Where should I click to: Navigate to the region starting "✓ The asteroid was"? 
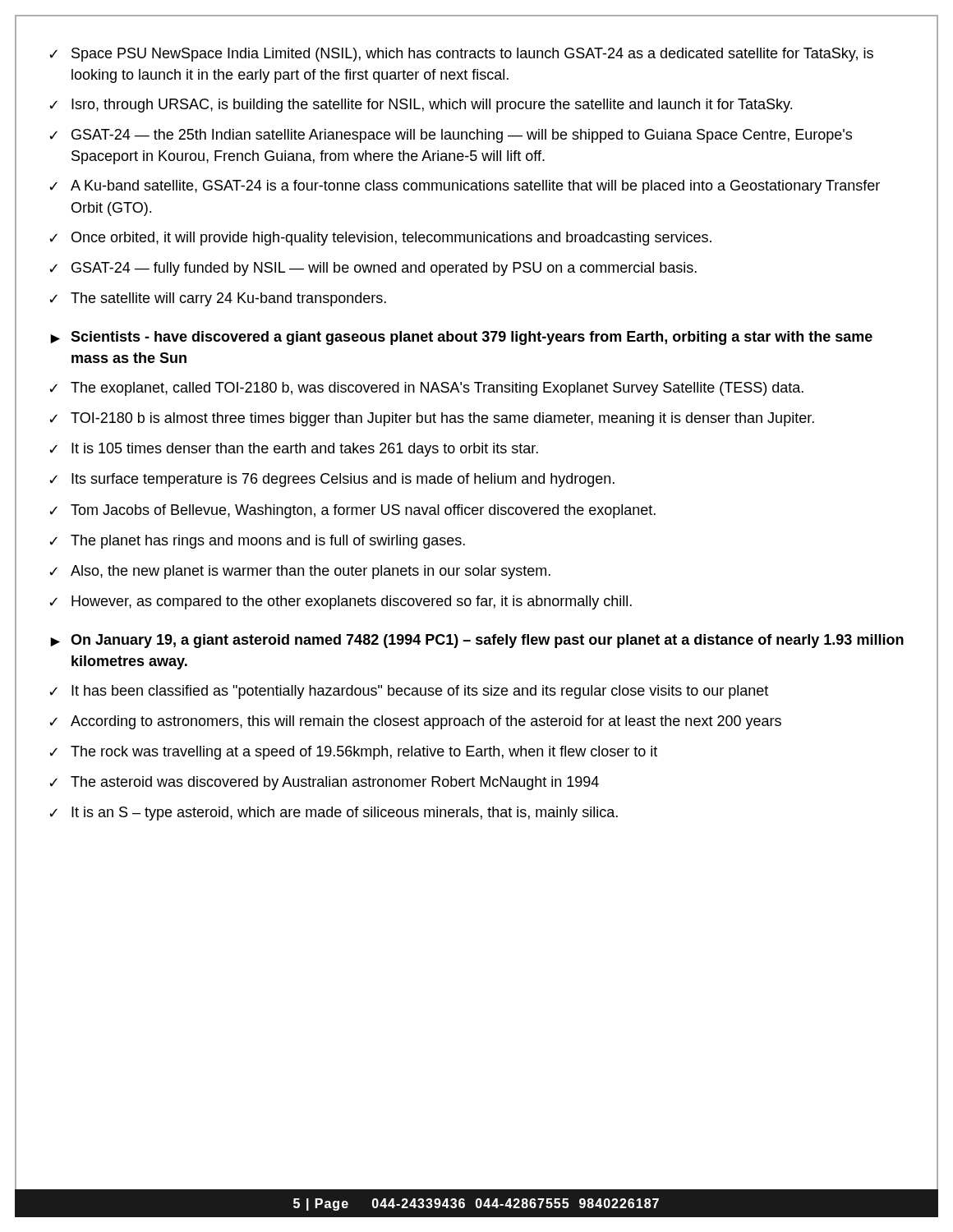coord(476,783)
